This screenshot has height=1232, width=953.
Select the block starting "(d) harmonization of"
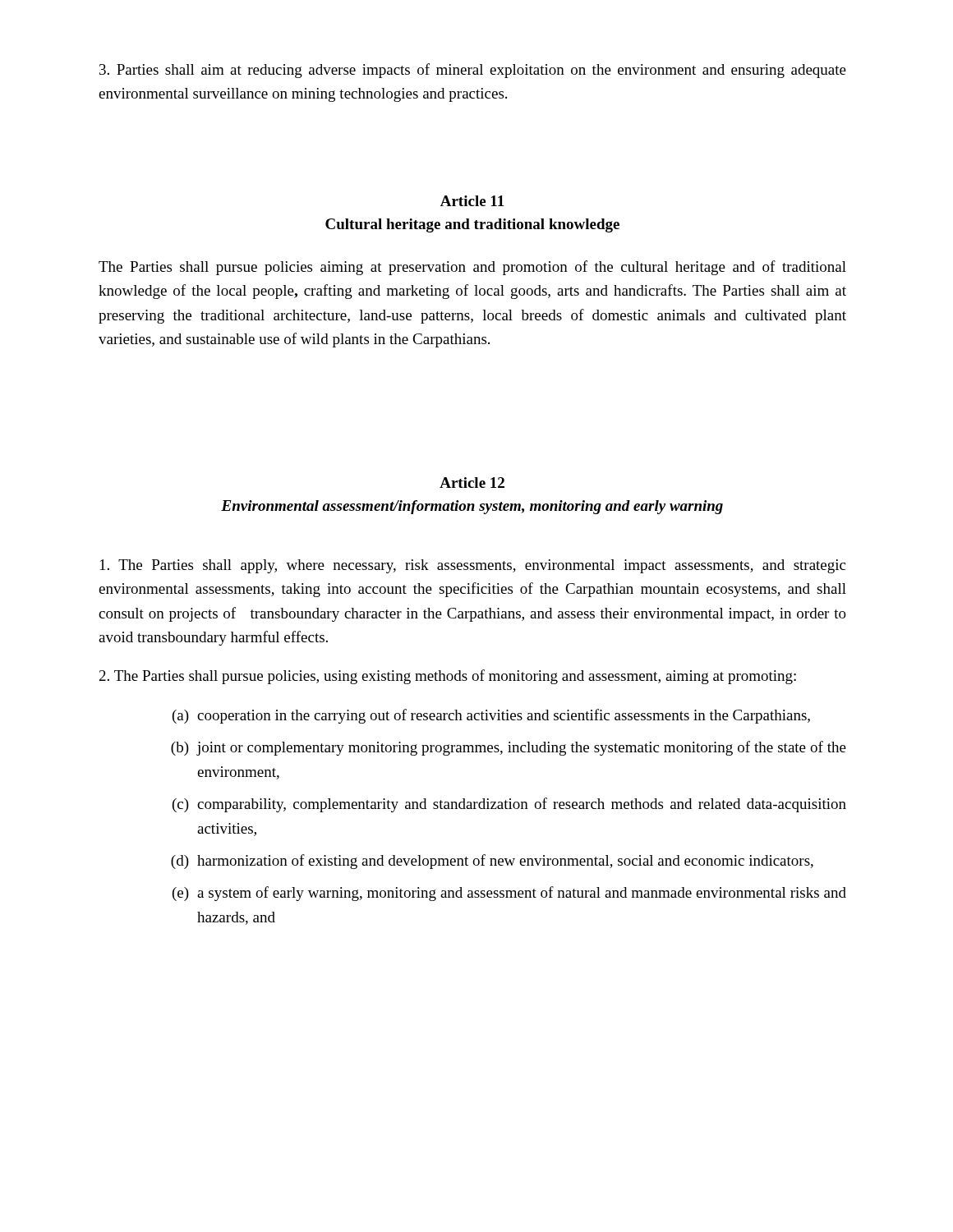(497, 861)
